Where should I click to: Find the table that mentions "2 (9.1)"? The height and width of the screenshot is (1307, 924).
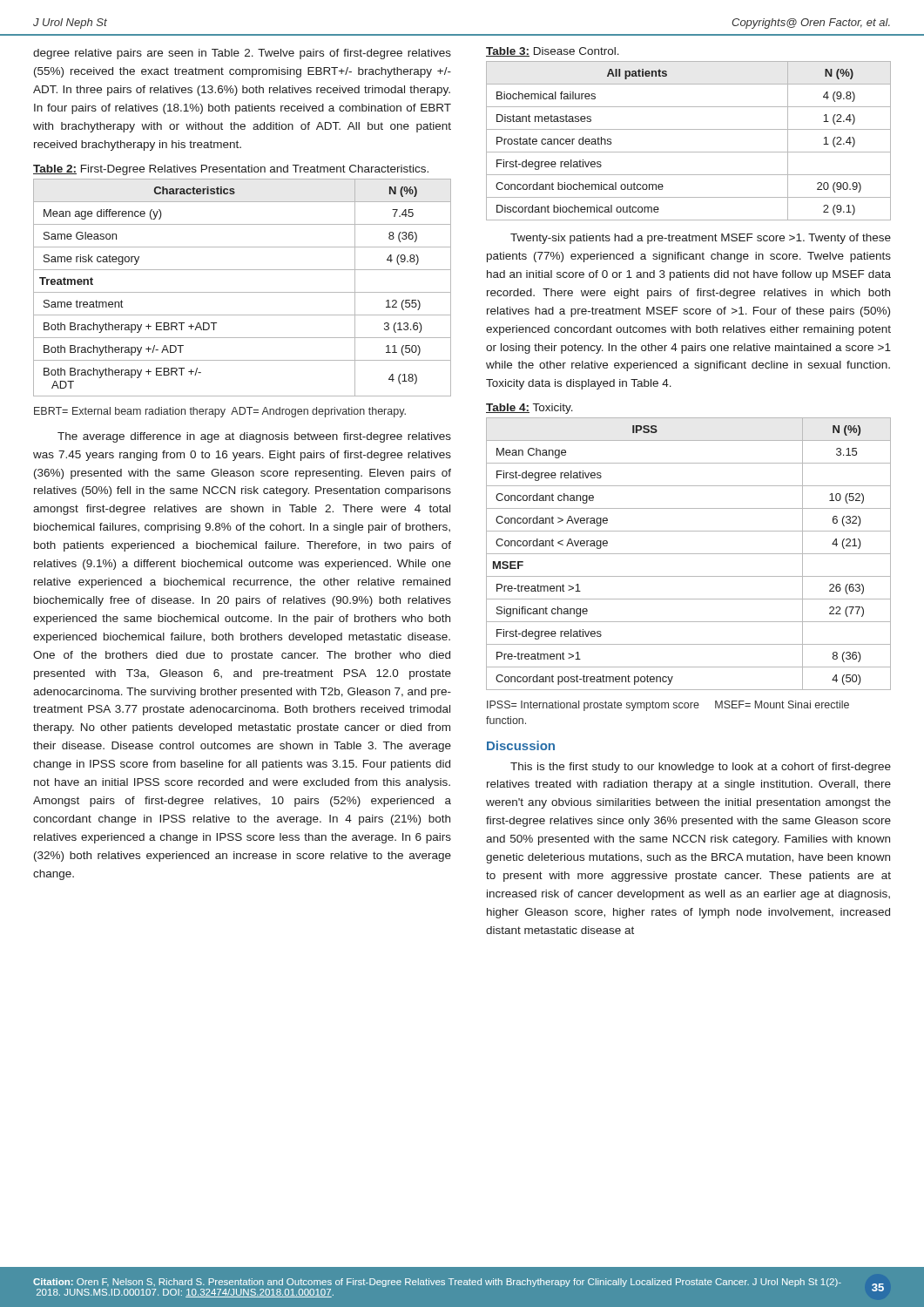[688, 141]
